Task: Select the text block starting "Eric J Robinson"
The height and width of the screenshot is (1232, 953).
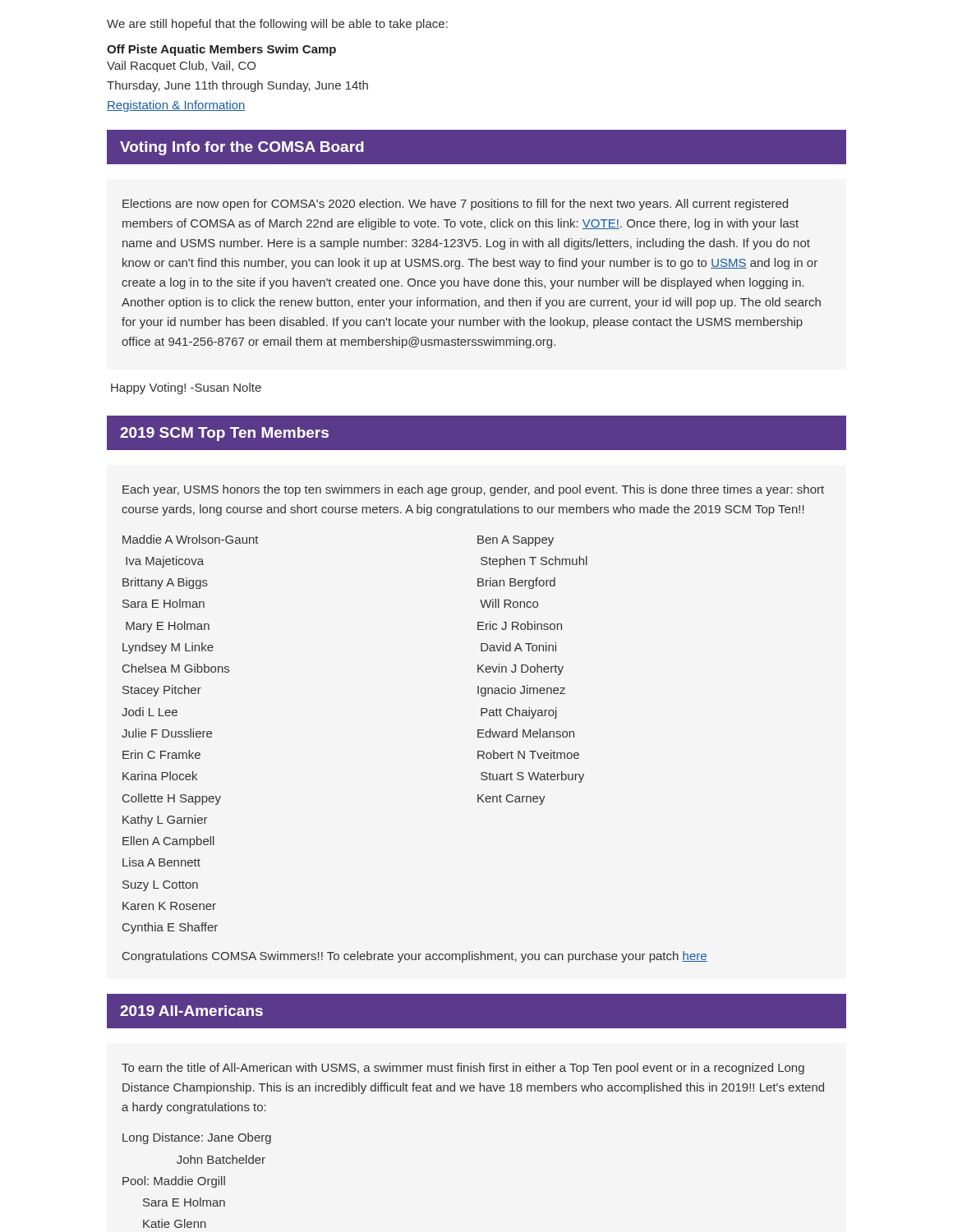Action: tap(520, 625)
